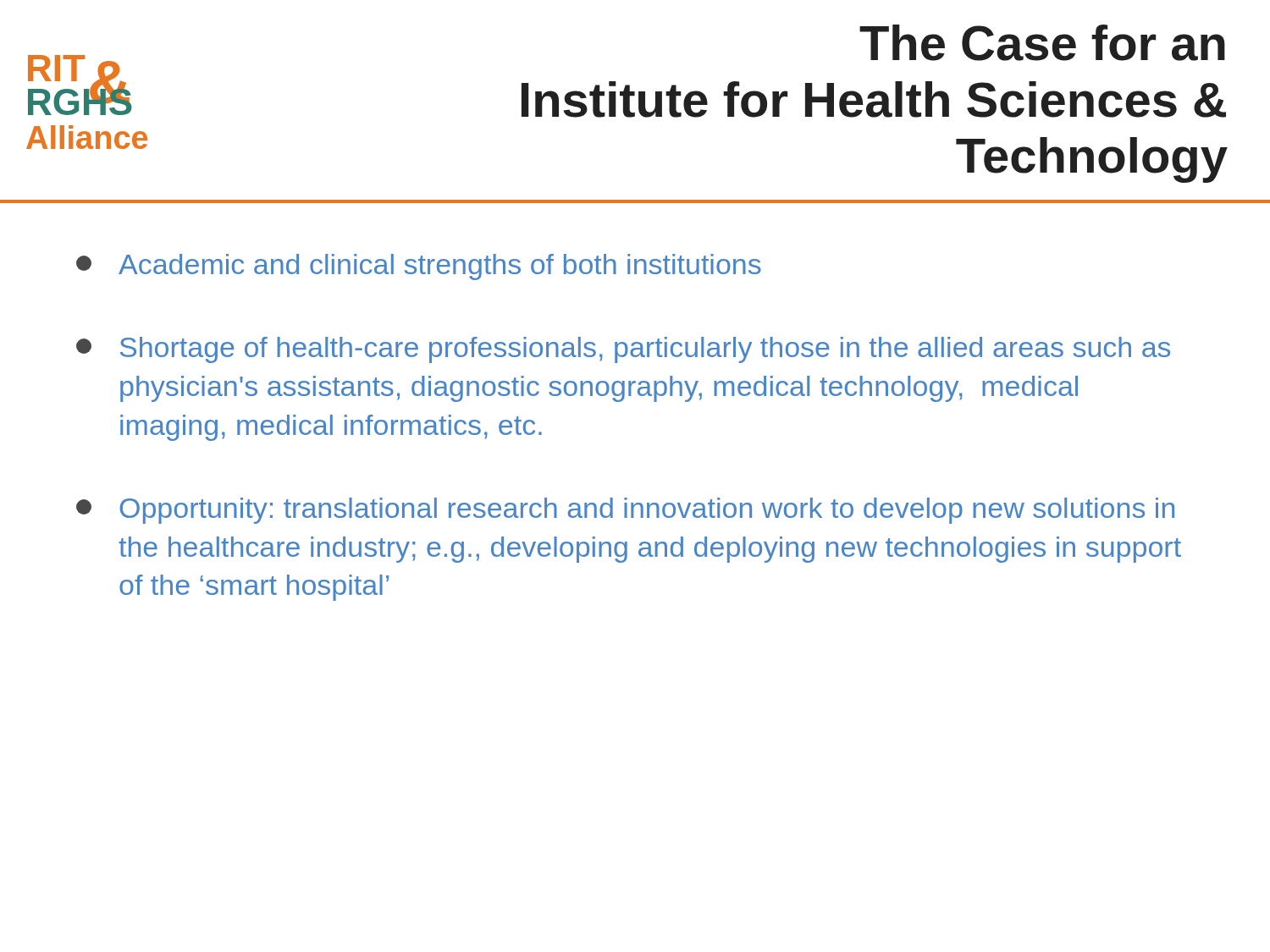This screenshot has height=952, width=1270.
Task: Click on the region starting "Academic and clinical strengths"
Action: click(635, 265)
